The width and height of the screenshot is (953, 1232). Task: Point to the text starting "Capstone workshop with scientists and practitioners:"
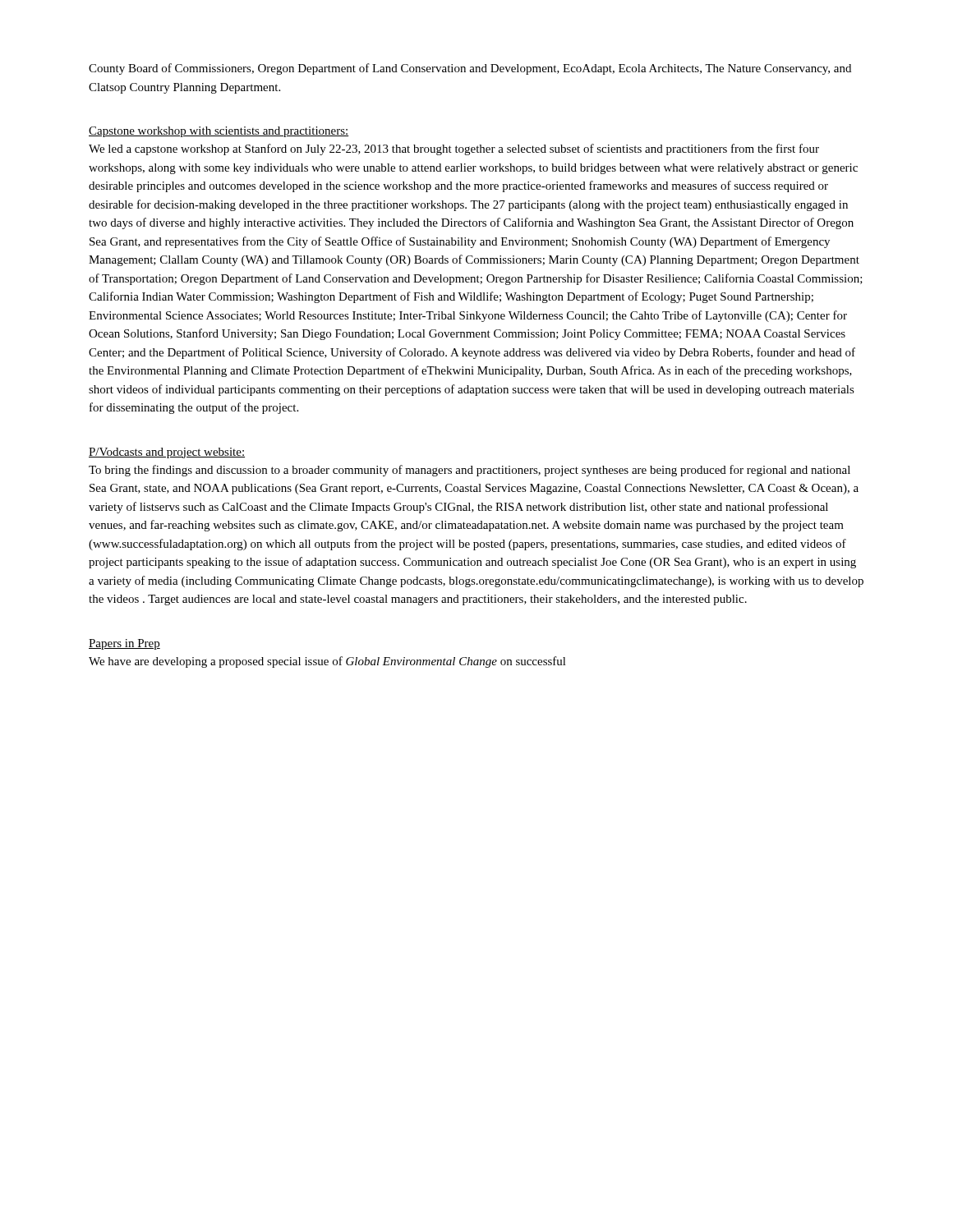click(x=219, y=131)
